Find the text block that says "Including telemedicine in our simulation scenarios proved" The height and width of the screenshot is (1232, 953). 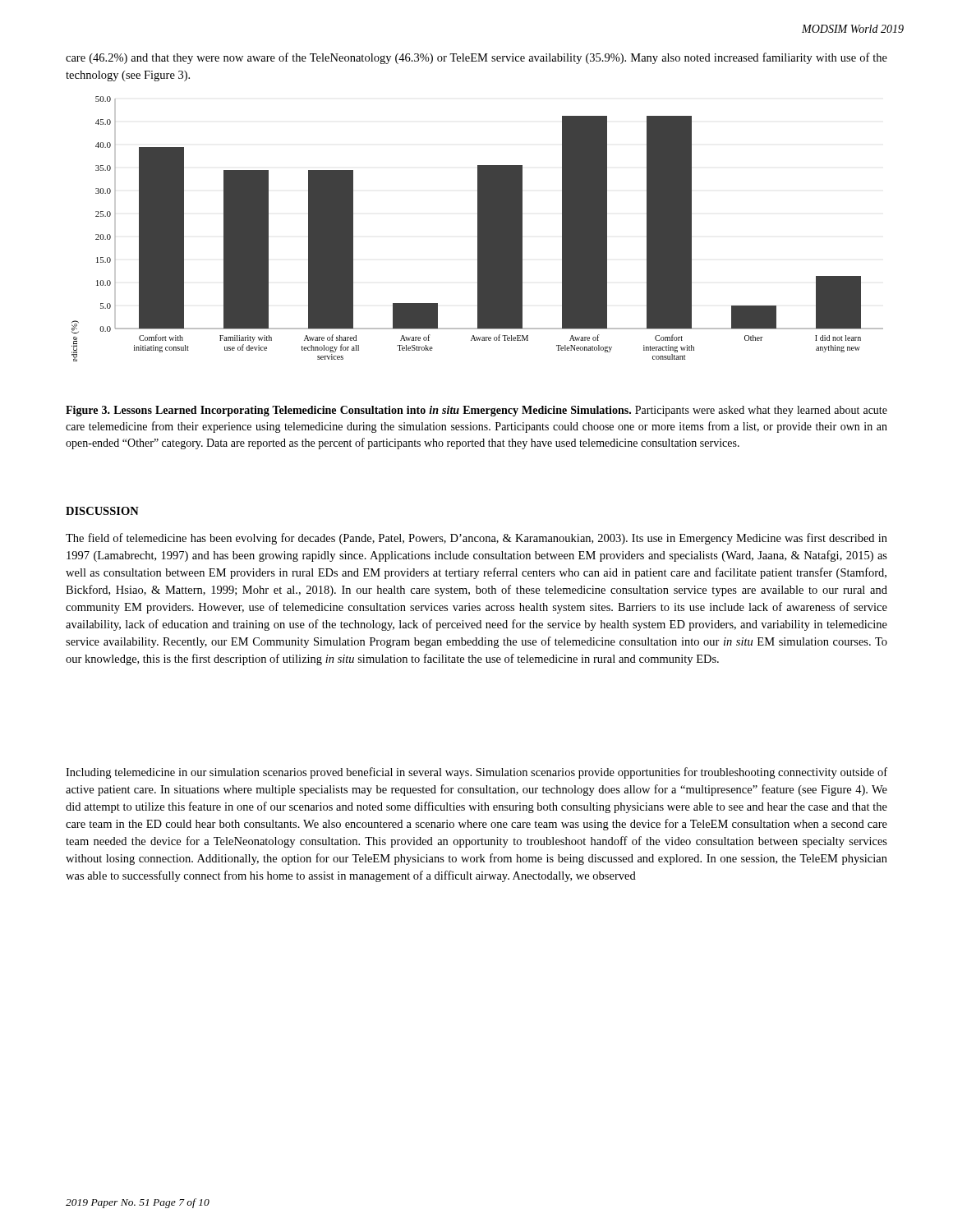coord(476,824)
